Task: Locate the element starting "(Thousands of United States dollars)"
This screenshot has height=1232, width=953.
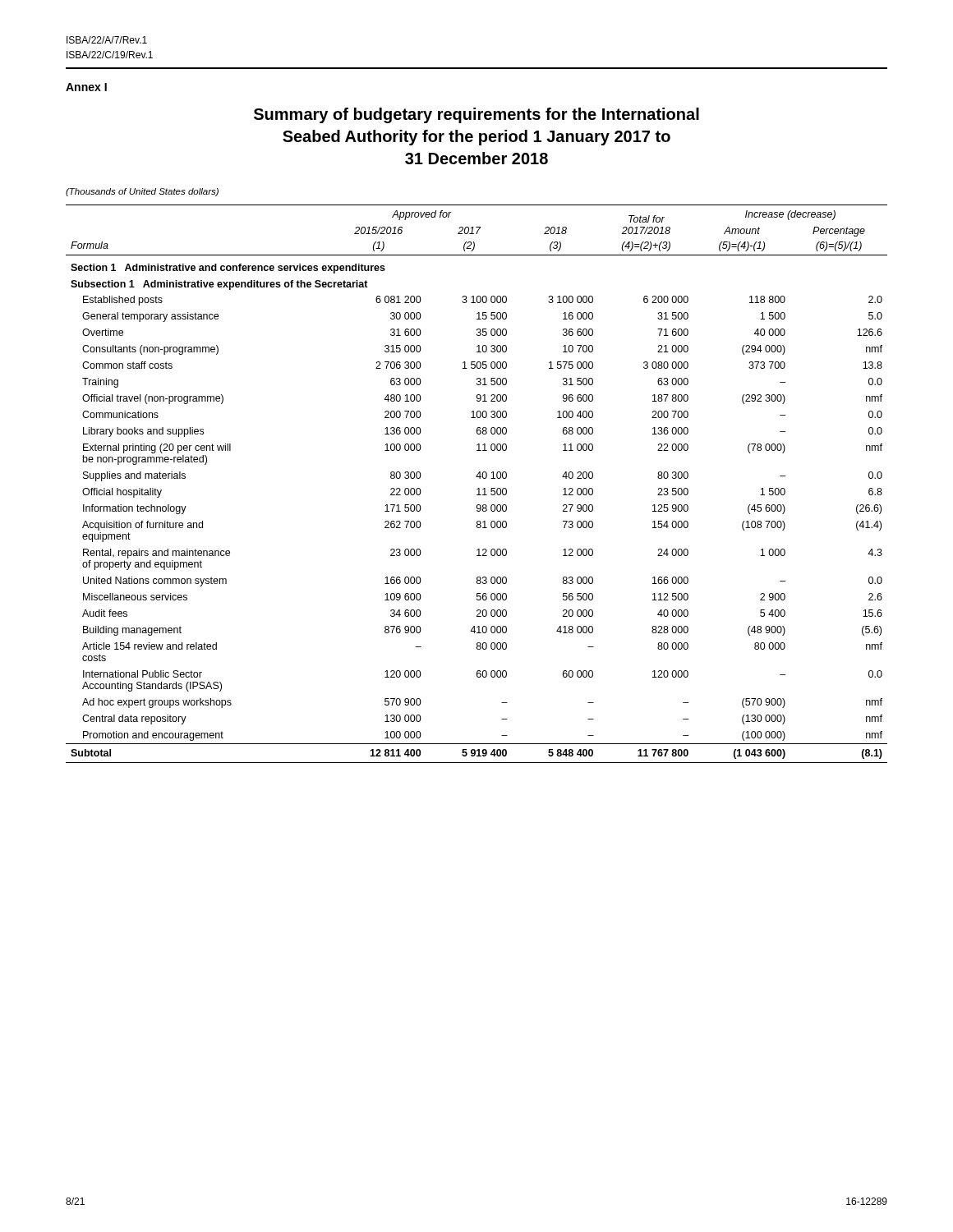Action: (x=142, y=191)
